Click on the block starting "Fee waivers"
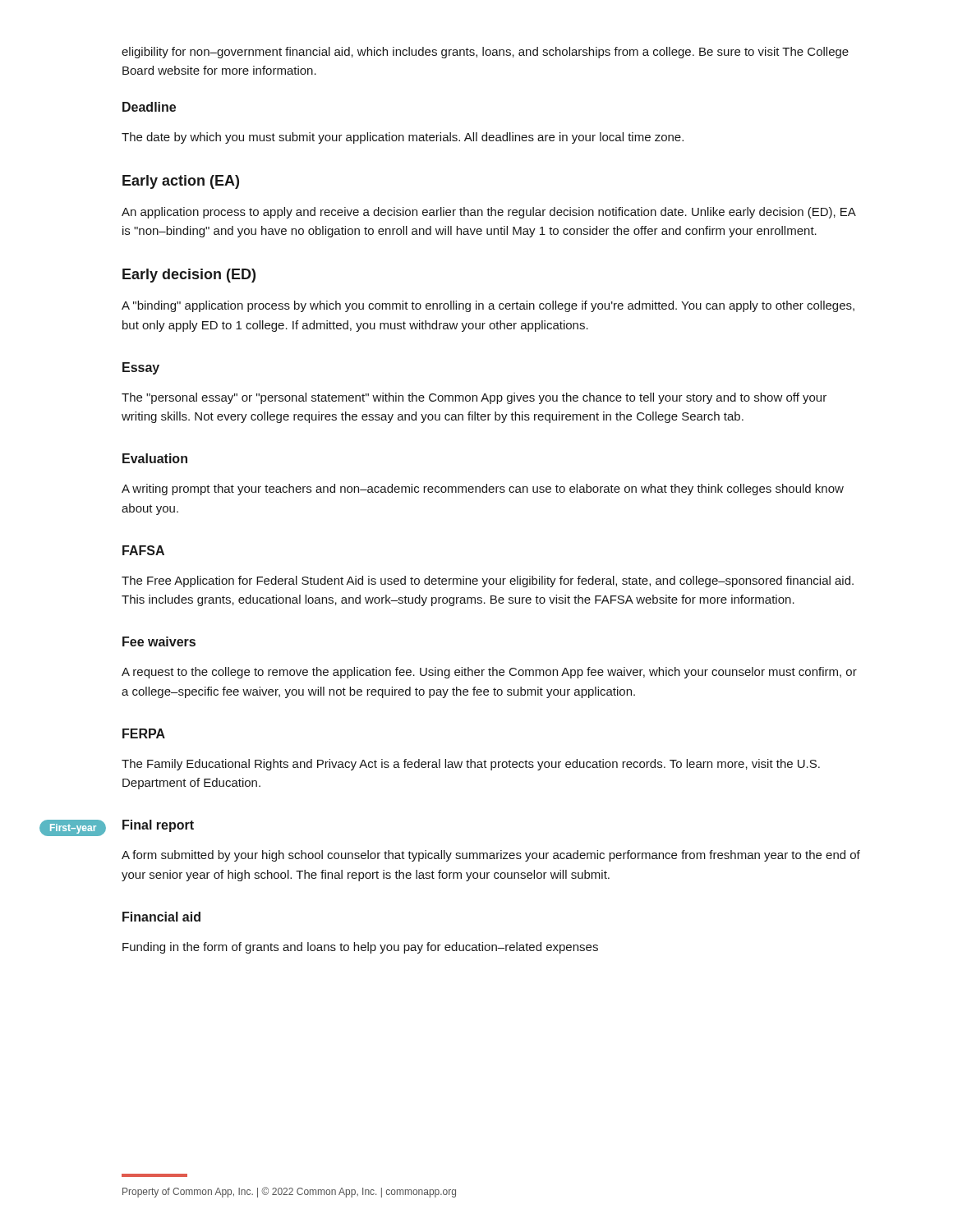The width and height of the screenshot is (953, 1232). tap(159, 641)
